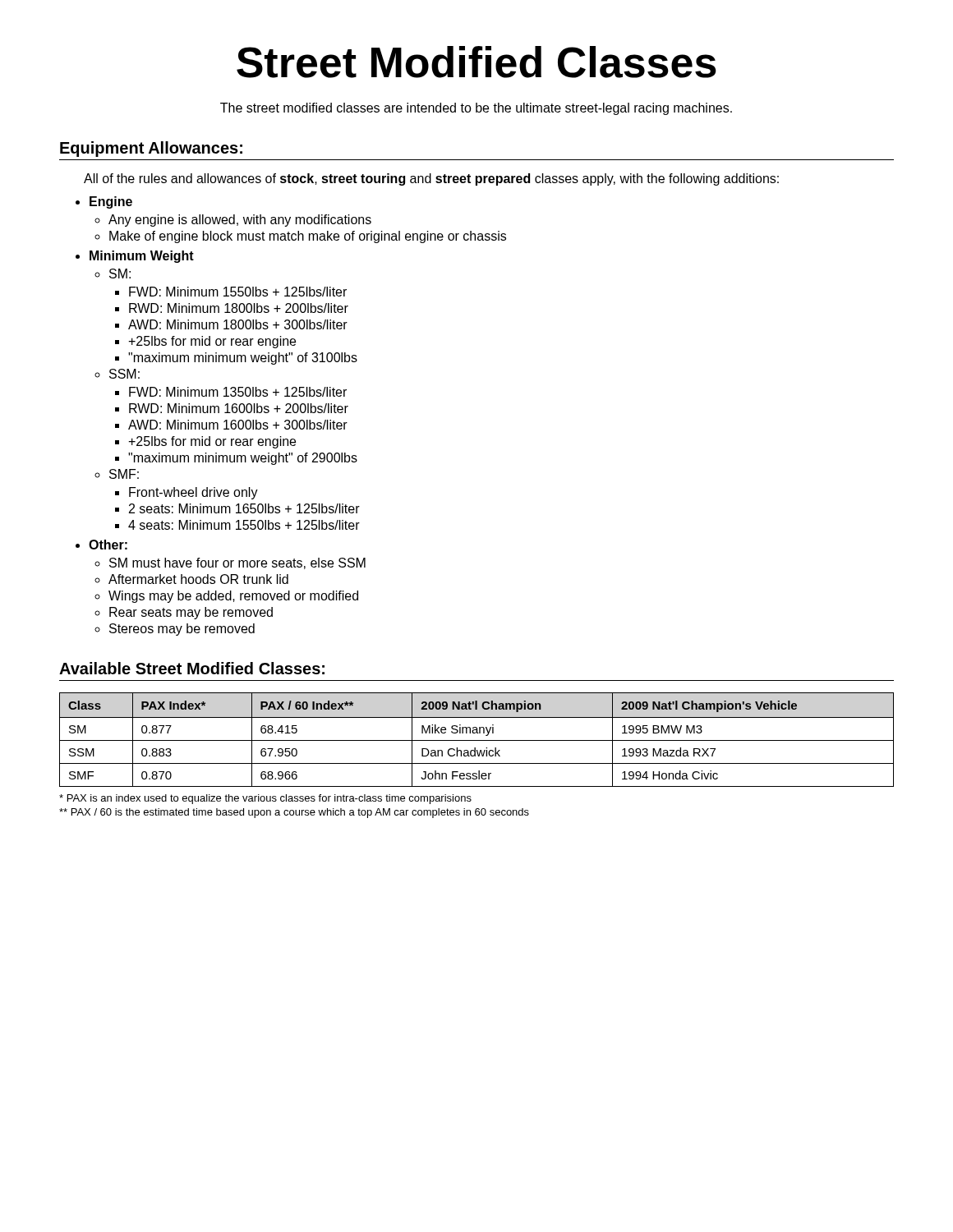Find the table that mentions "1993 Mazda RX7"

[476, 740]
